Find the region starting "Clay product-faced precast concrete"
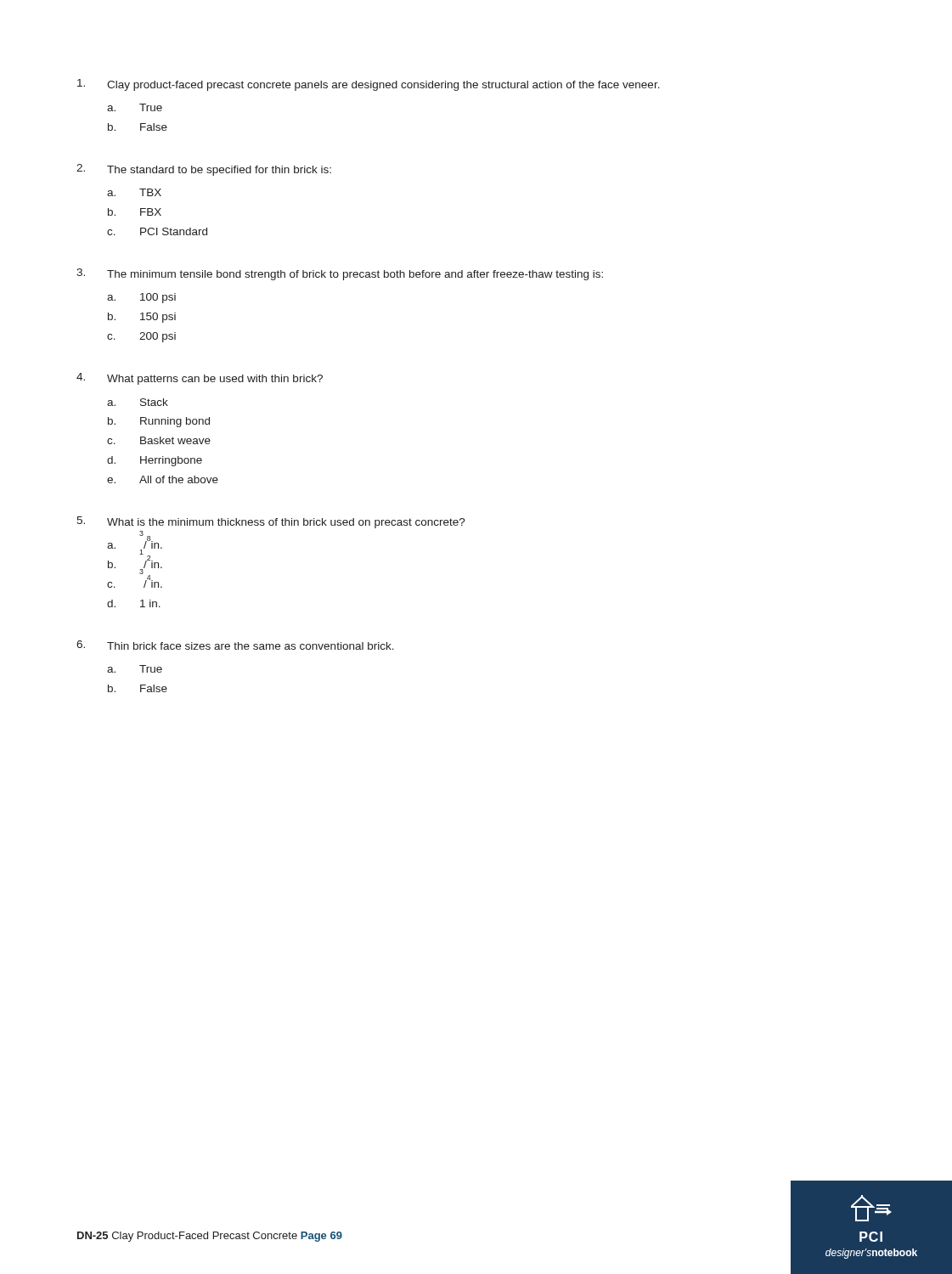This screenshot has width=952, height=1274. tap(369, 85)
